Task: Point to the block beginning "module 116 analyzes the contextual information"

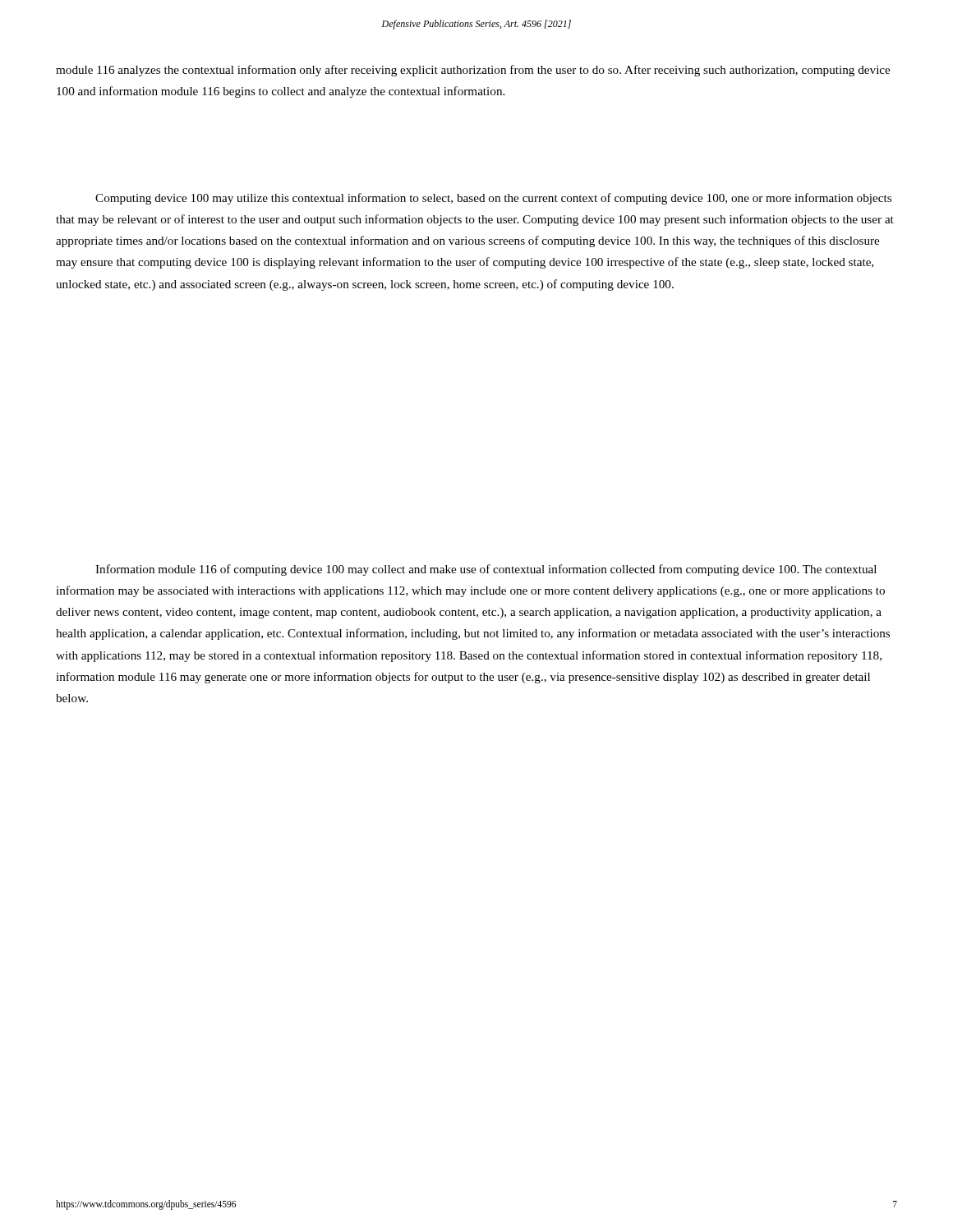Action: [x=473, y=80]
